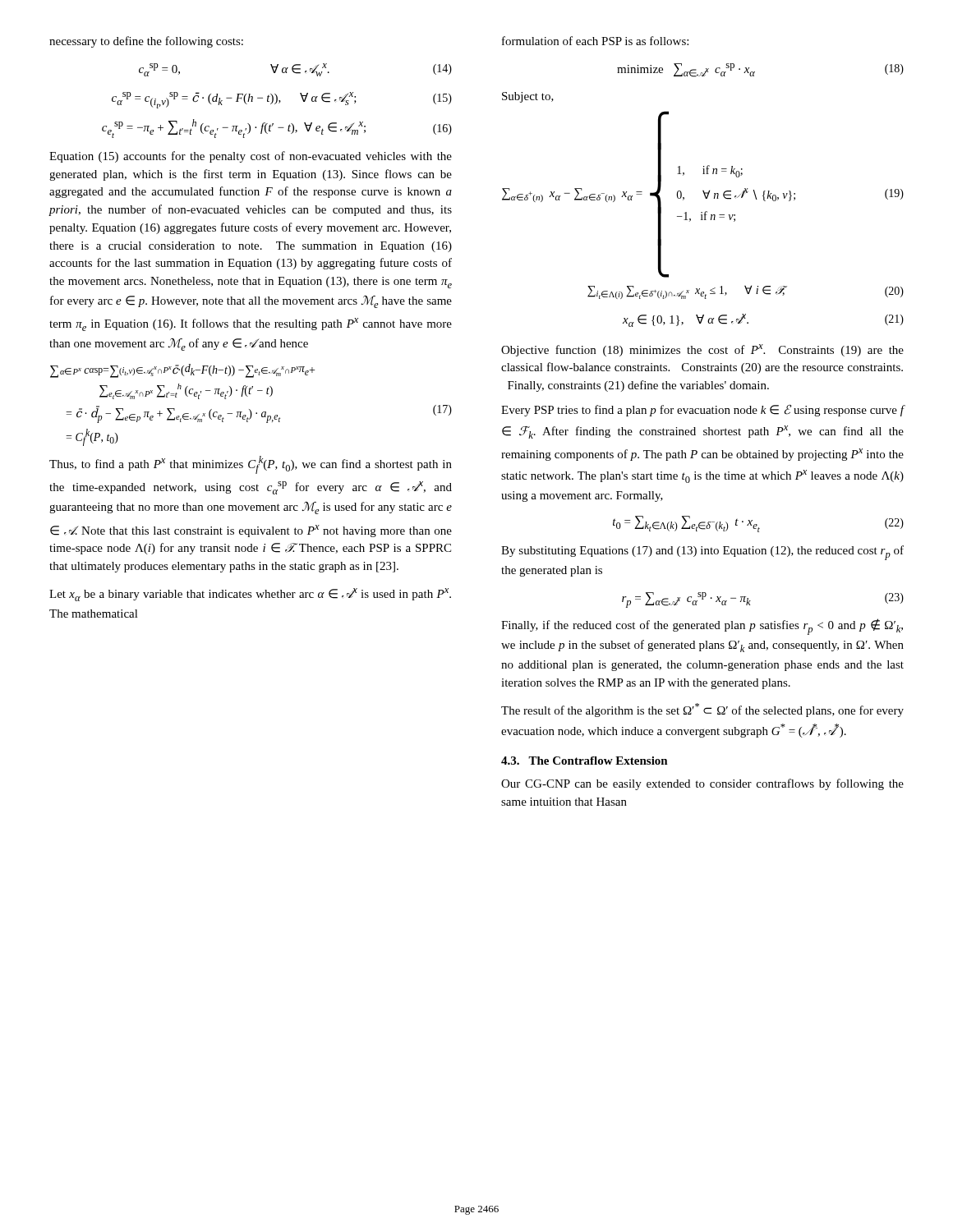Locate the block of text that opens with "By substituting Equations (17)"

[702, 561]
